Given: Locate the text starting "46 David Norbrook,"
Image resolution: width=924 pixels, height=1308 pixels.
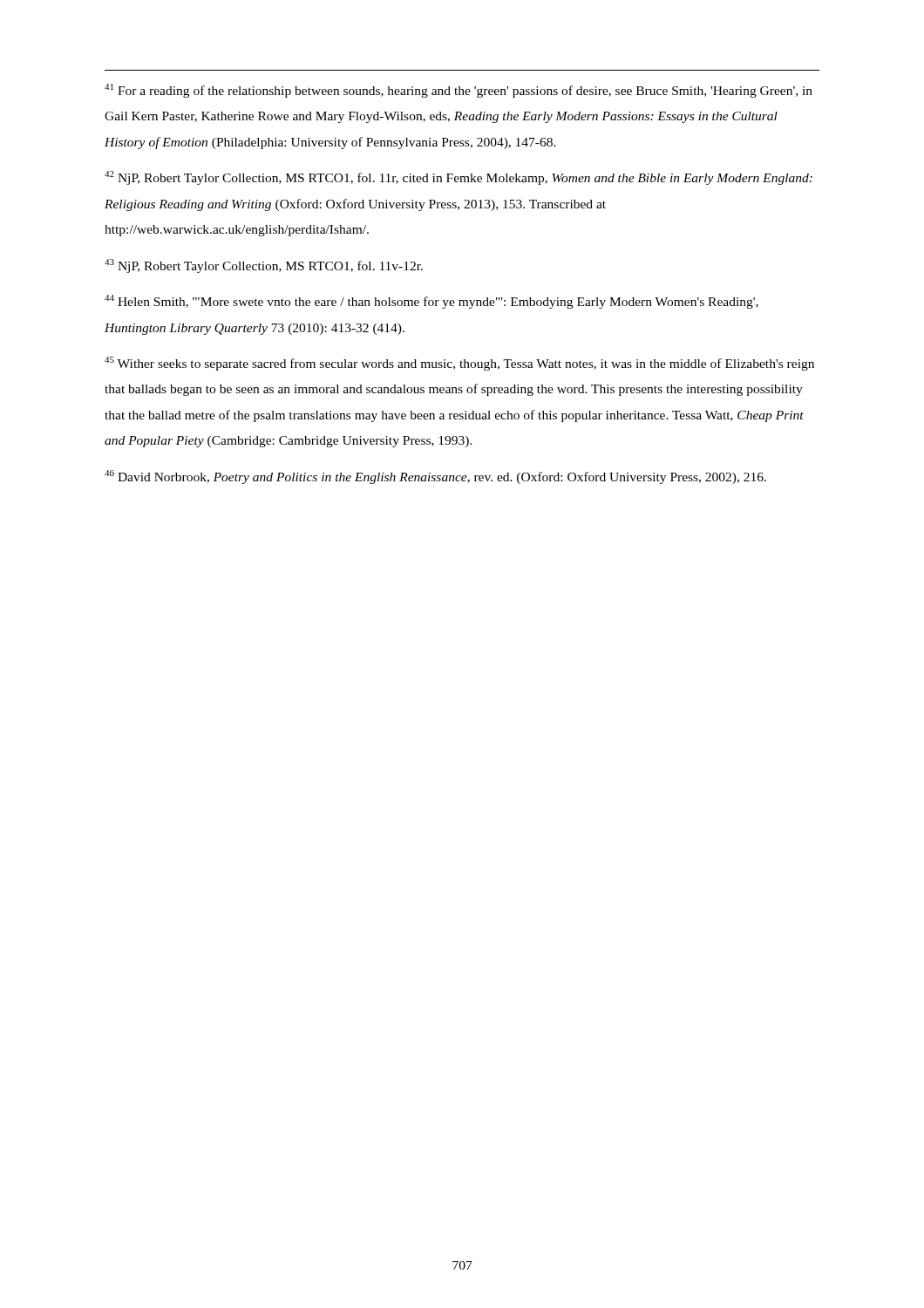Looking at the screenshot, I should point(436,475).
